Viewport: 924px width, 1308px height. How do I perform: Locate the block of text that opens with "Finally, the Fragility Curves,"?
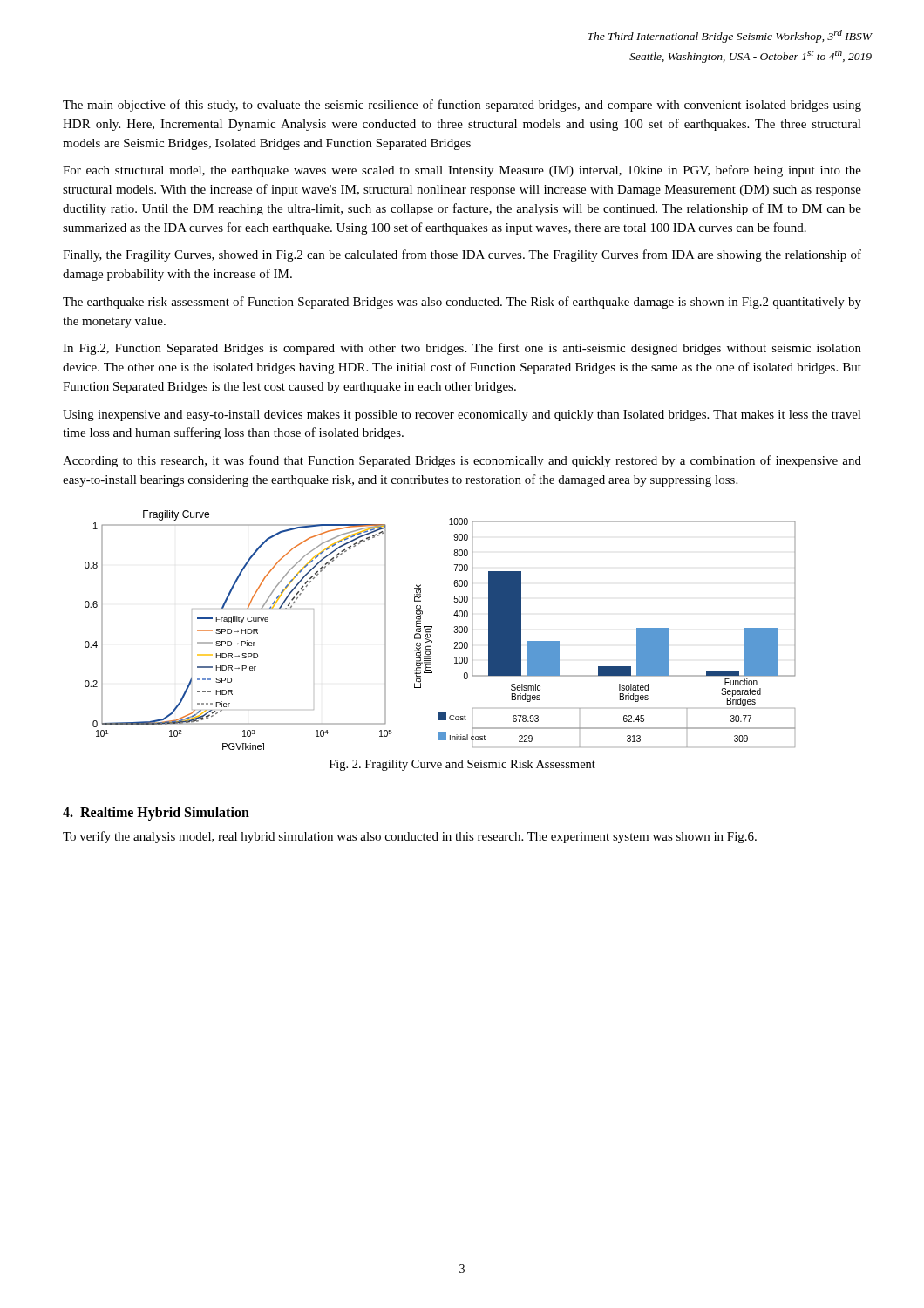tap(462, 264)
